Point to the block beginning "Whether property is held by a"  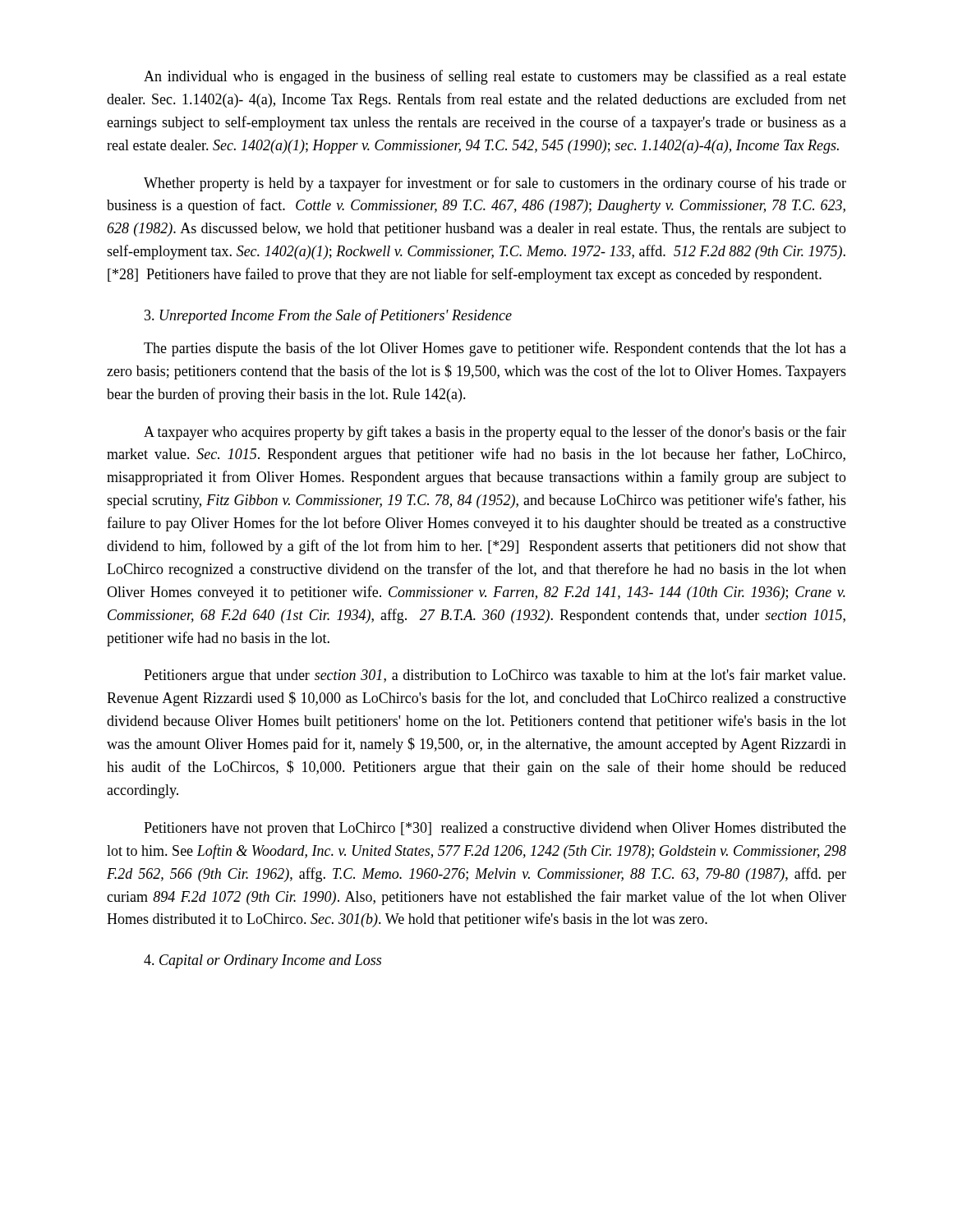476,229
